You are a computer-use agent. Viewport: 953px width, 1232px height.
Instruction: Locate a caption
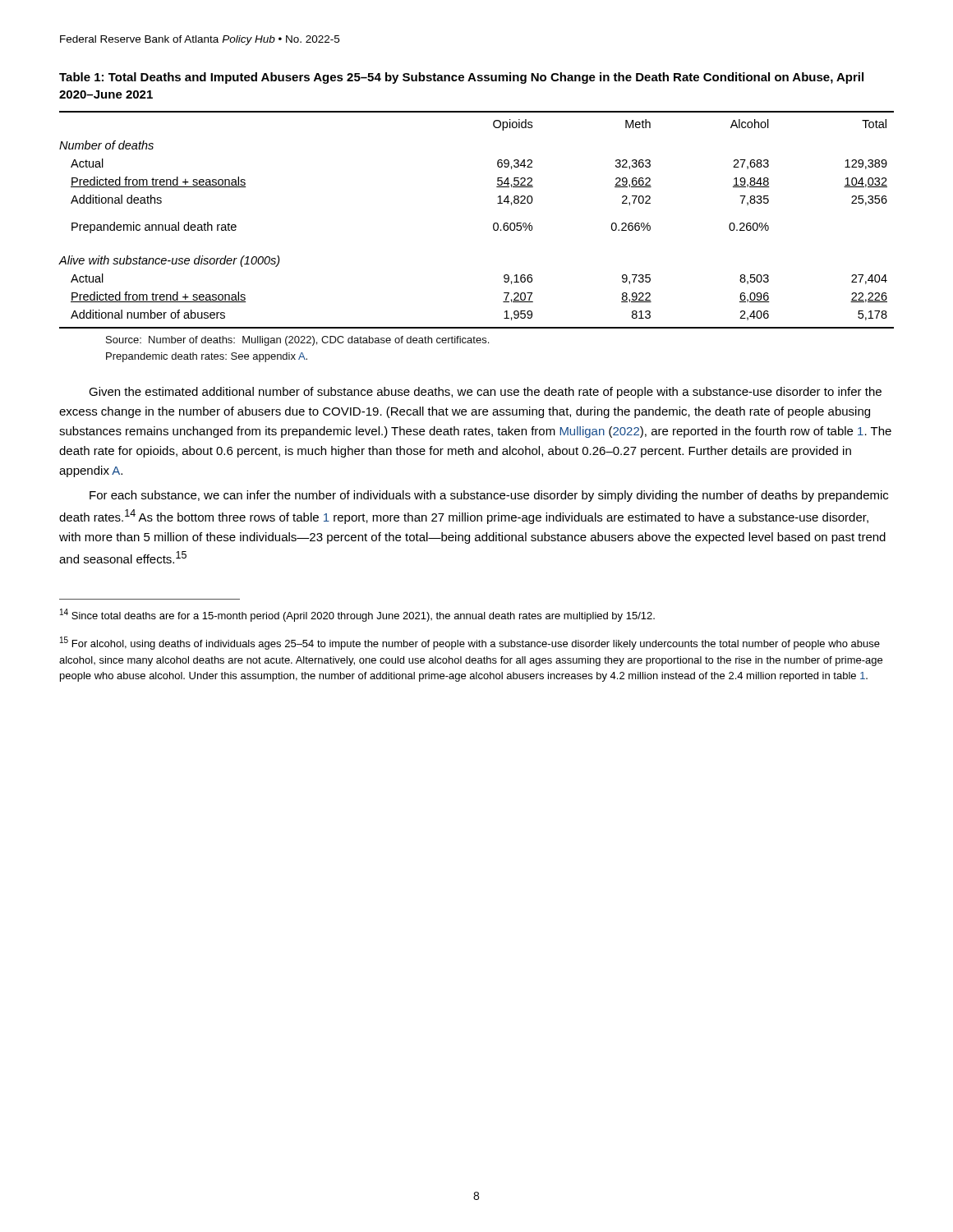(x=462, y=85)
